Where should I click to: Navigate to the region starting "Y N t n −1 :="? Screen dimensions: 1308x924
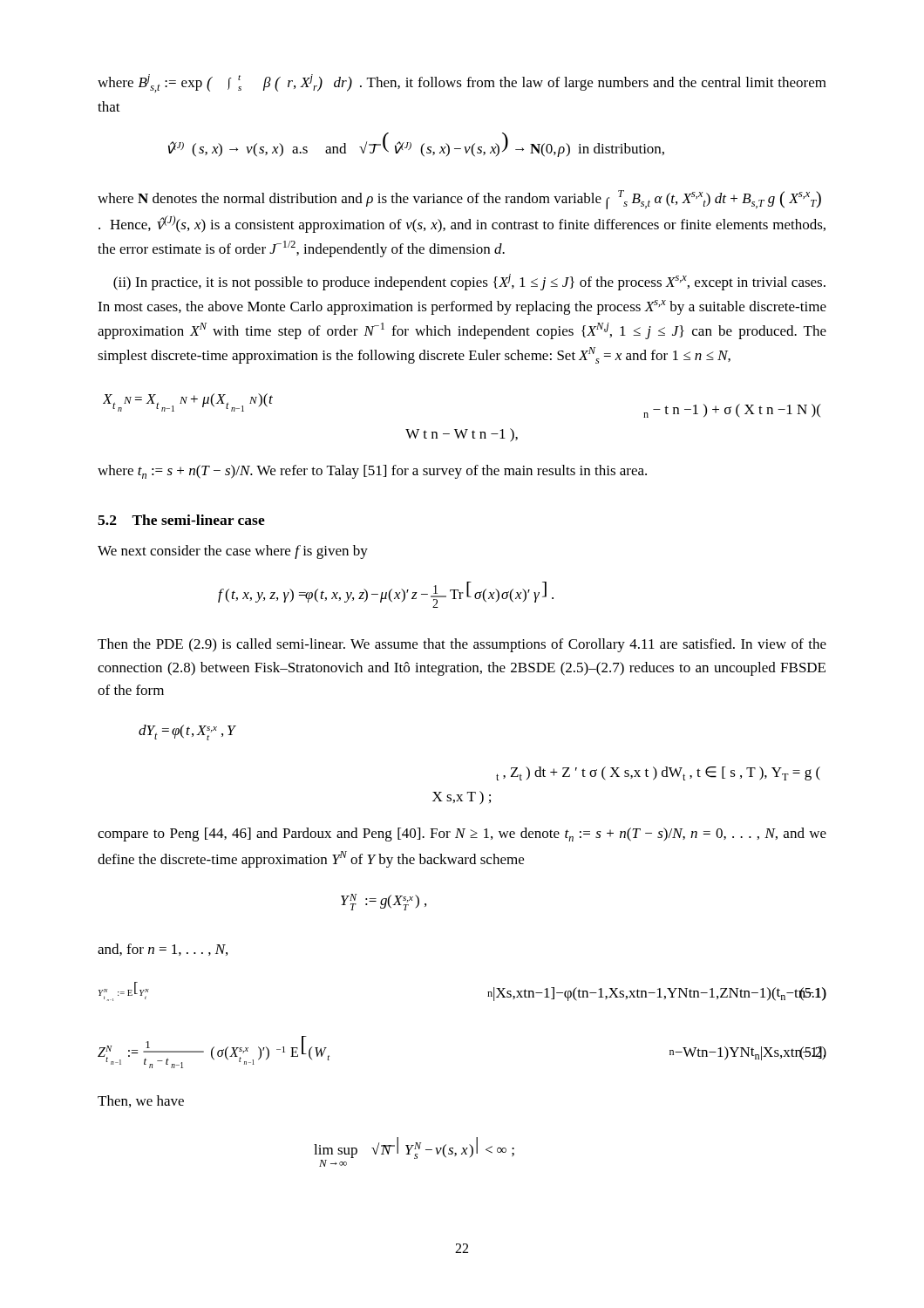point(136,991)
